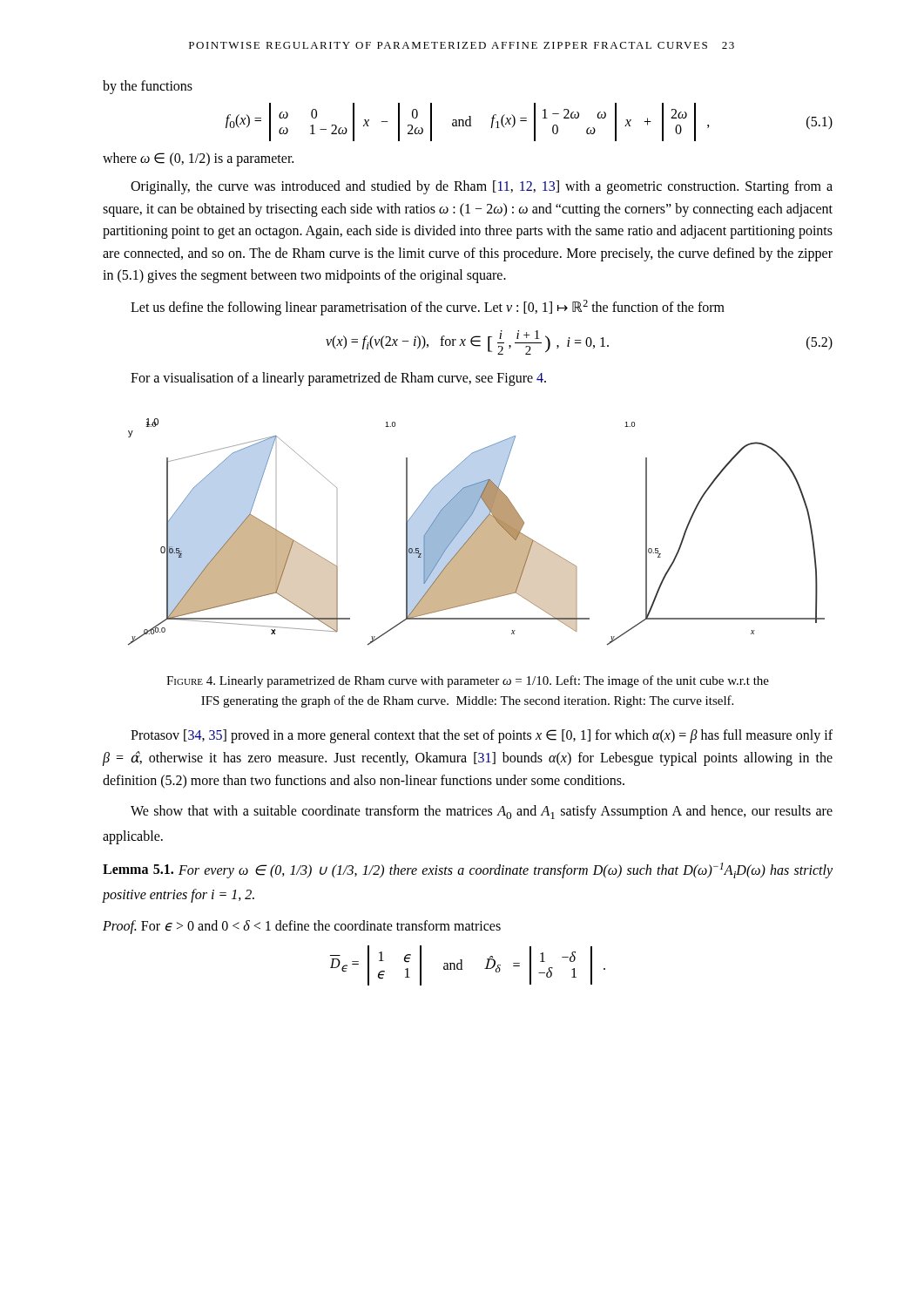Find the region starting "by the functions"
The image size is (924, 1307).
148,86
